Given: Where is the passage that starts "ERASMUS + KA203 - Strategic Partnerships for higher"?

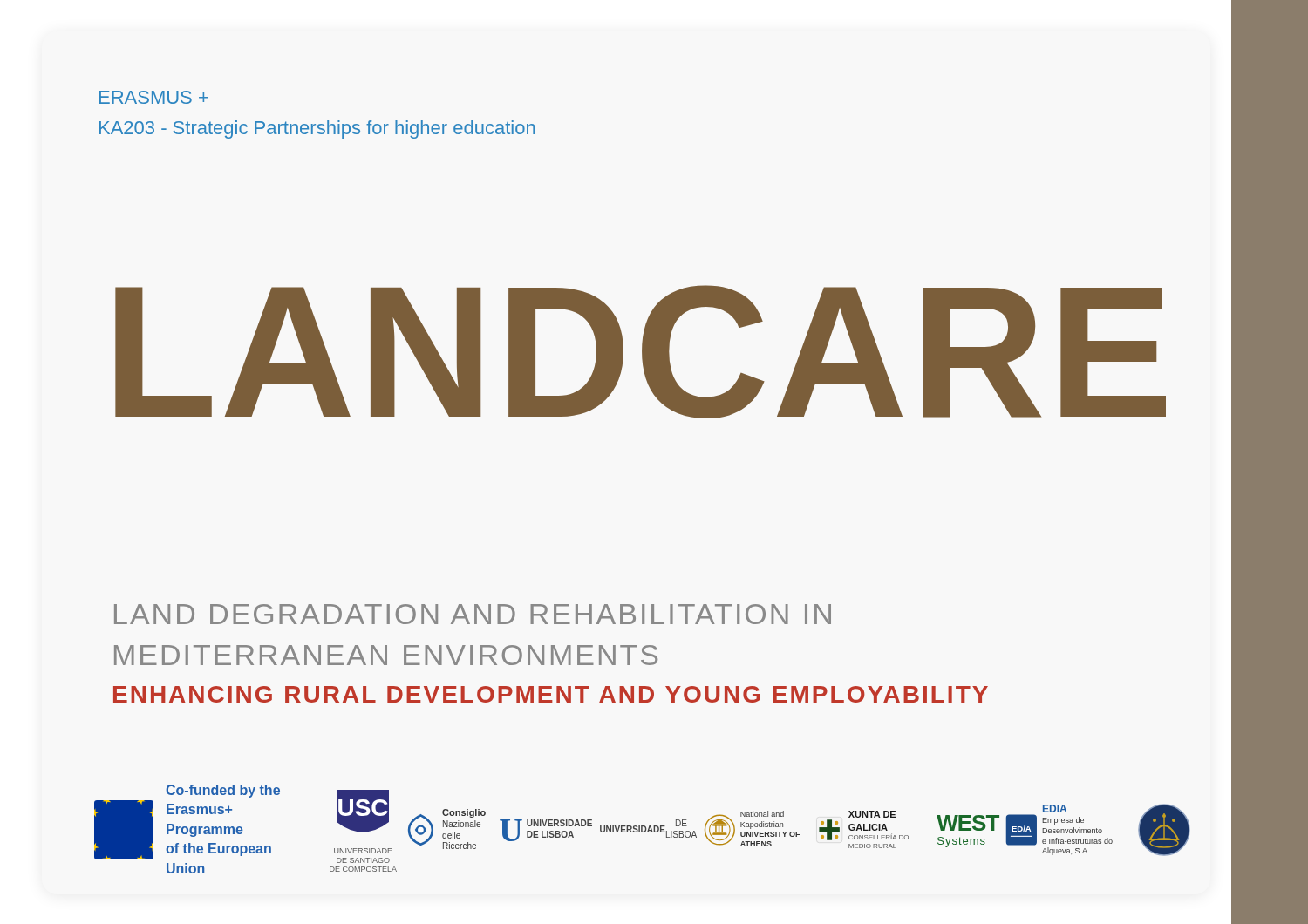Looking at the screenshot, I should tap(317, 113).
